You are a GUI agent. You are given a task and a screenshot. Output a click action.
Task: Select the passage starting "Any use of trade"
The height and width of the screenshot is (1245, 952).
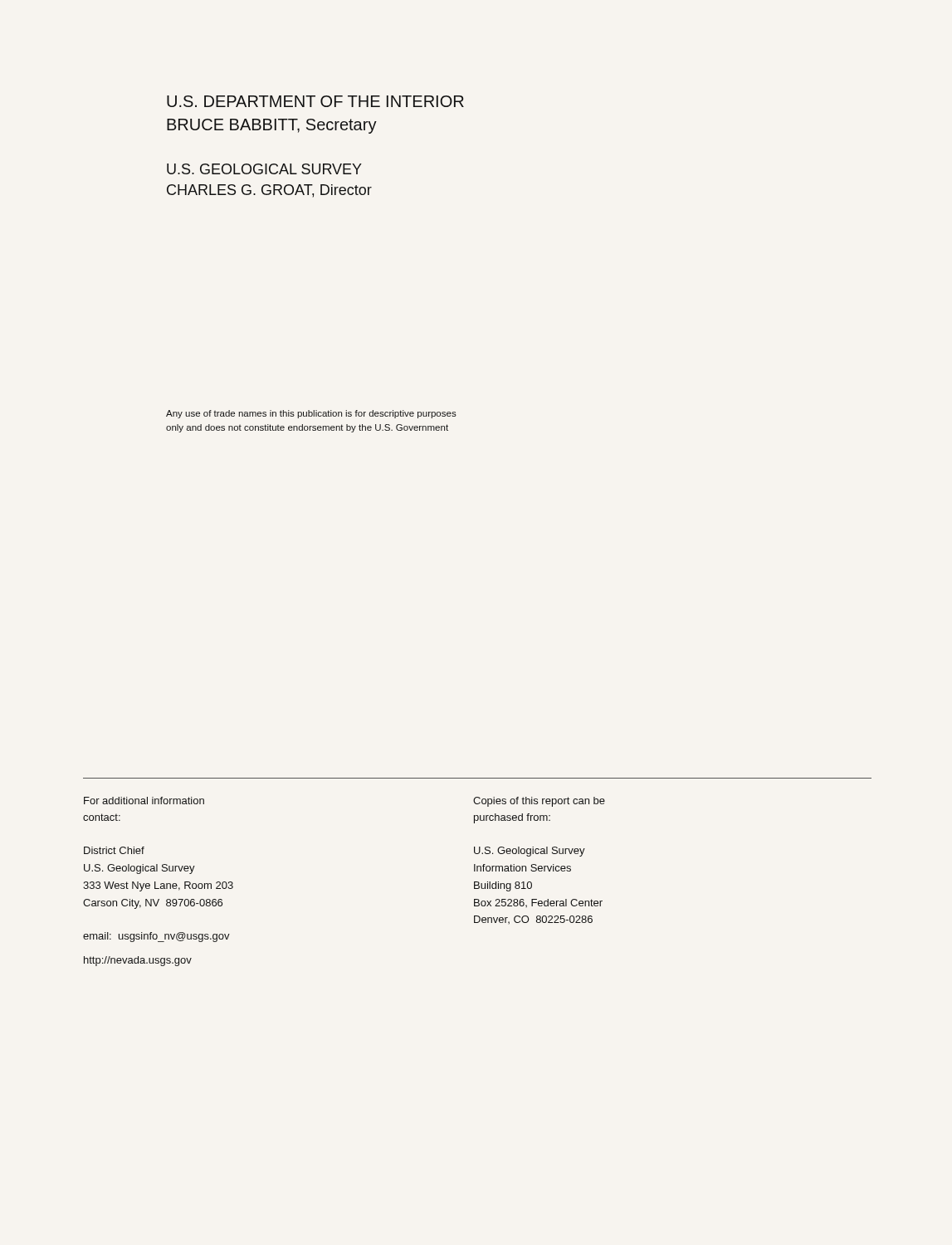(x=311, y=420)
